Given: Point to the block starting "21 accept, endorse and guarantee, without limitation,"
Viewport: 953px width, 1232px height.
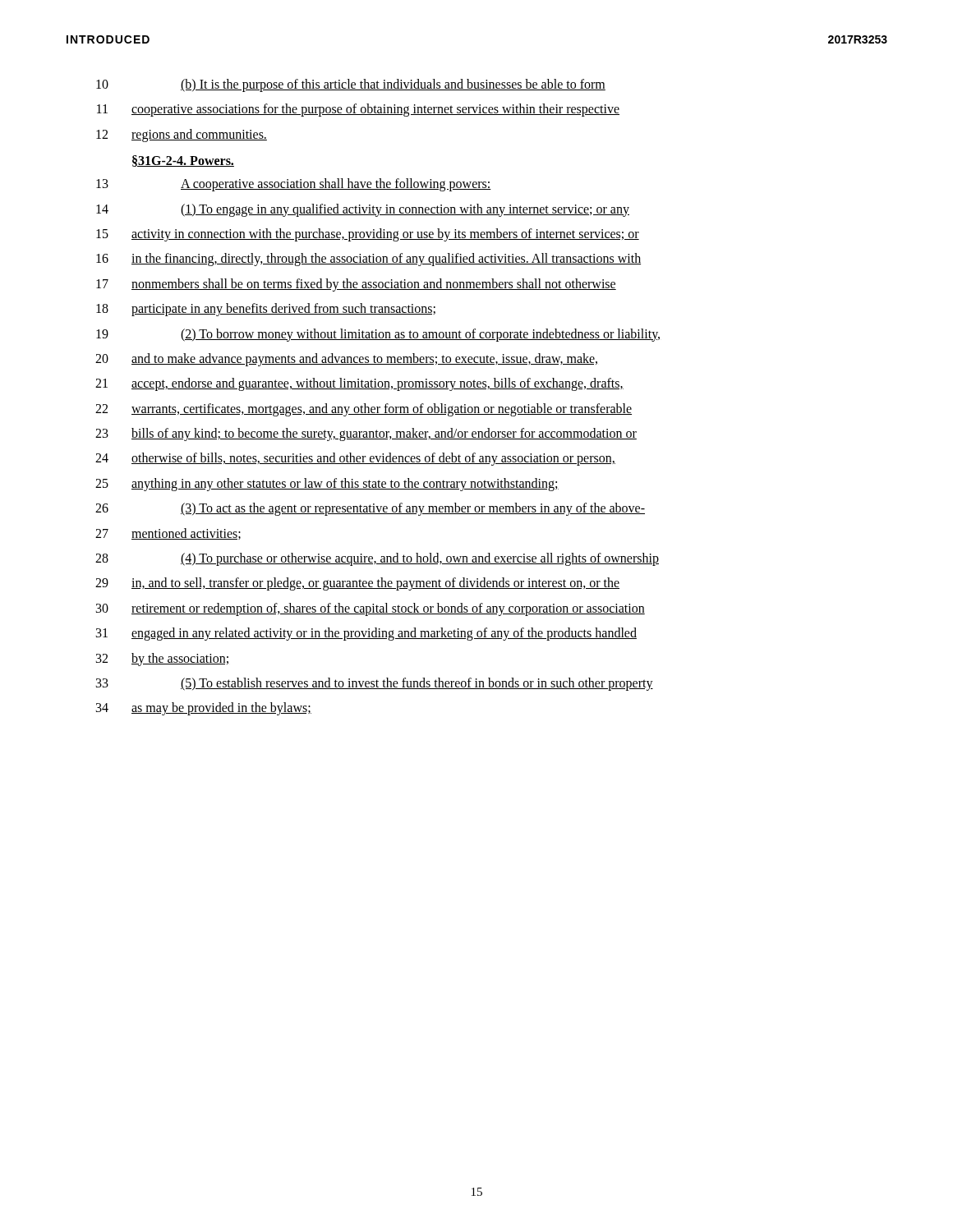Looking at the screenshot, I should [x=476, y=384].
